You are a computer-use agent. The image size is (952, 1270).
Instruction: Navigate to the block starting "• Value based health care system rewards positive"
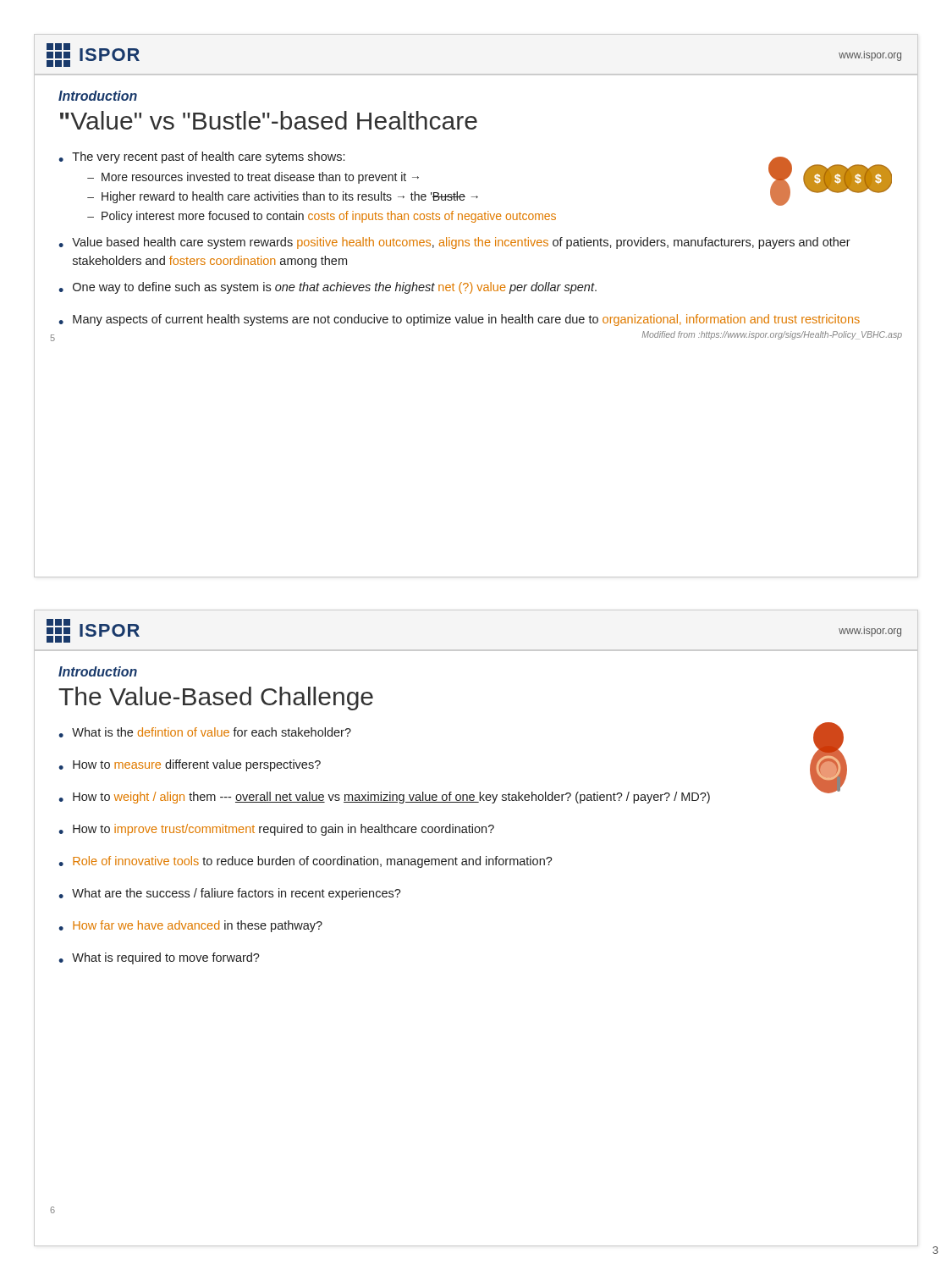(x=476, y=252)
